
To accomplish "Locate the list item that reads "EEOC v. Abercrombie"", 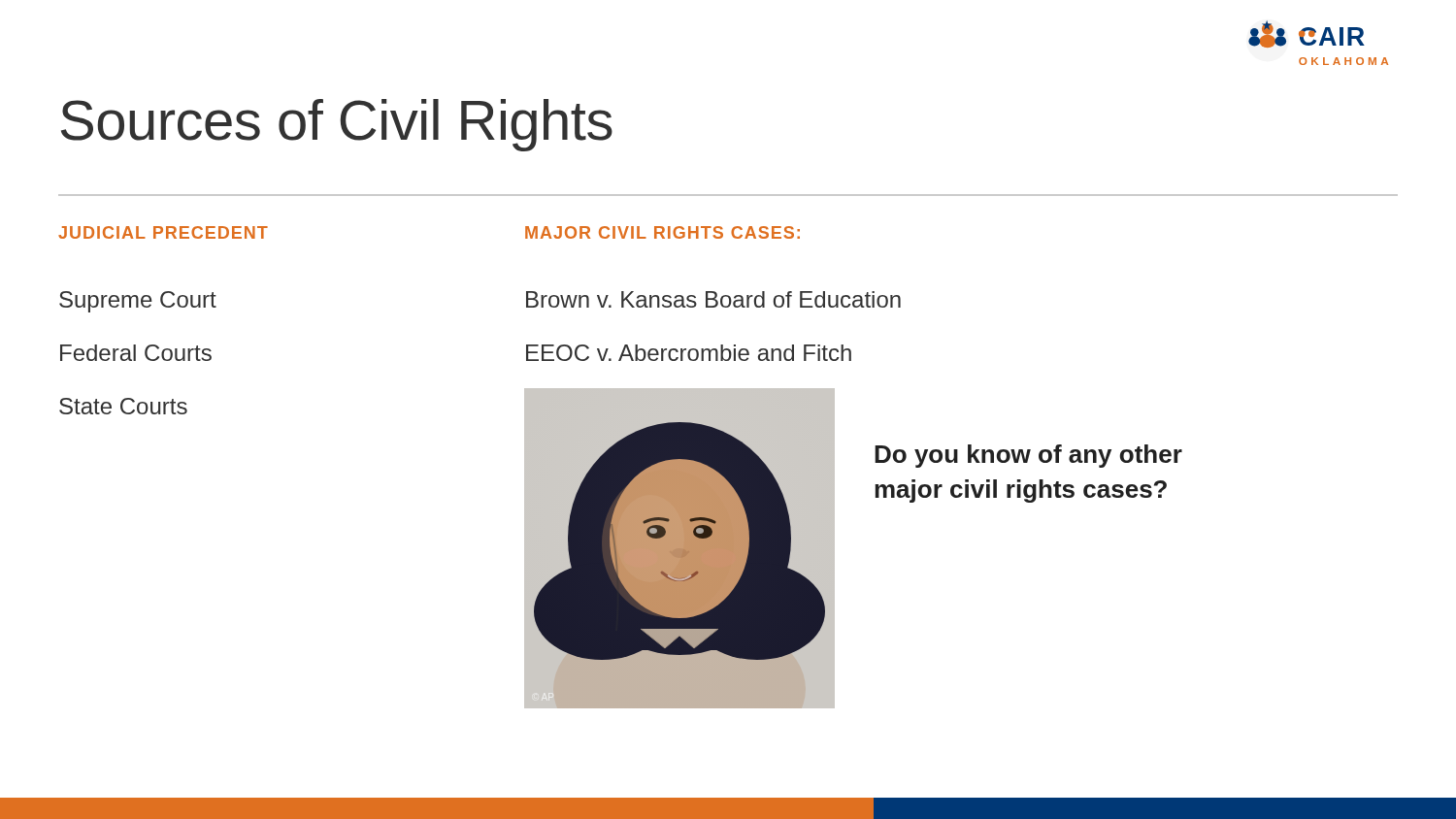I will tap(688, 353).
